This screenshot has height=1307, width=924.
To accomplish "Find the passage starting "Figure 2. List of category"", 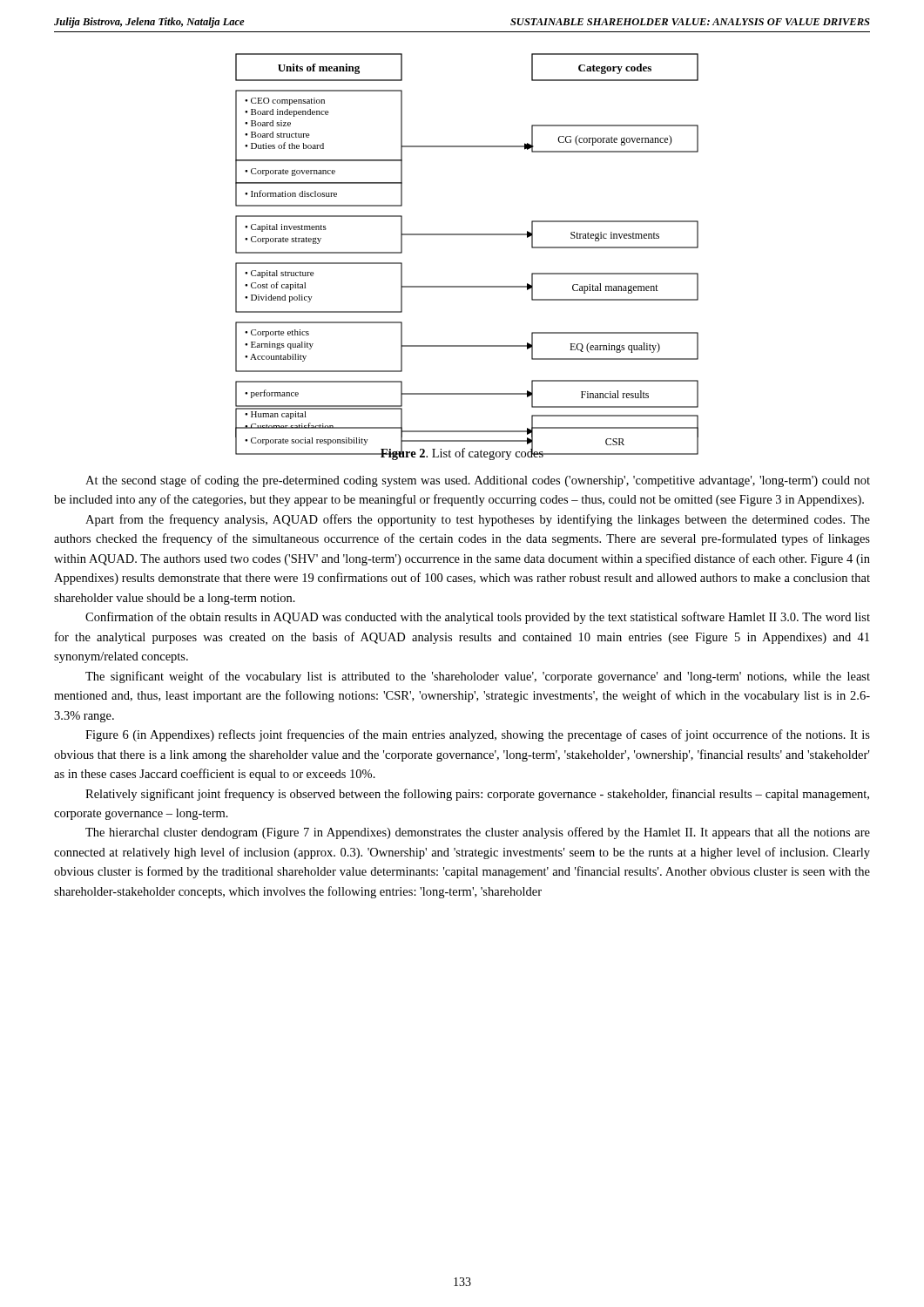I will (462, 453).
